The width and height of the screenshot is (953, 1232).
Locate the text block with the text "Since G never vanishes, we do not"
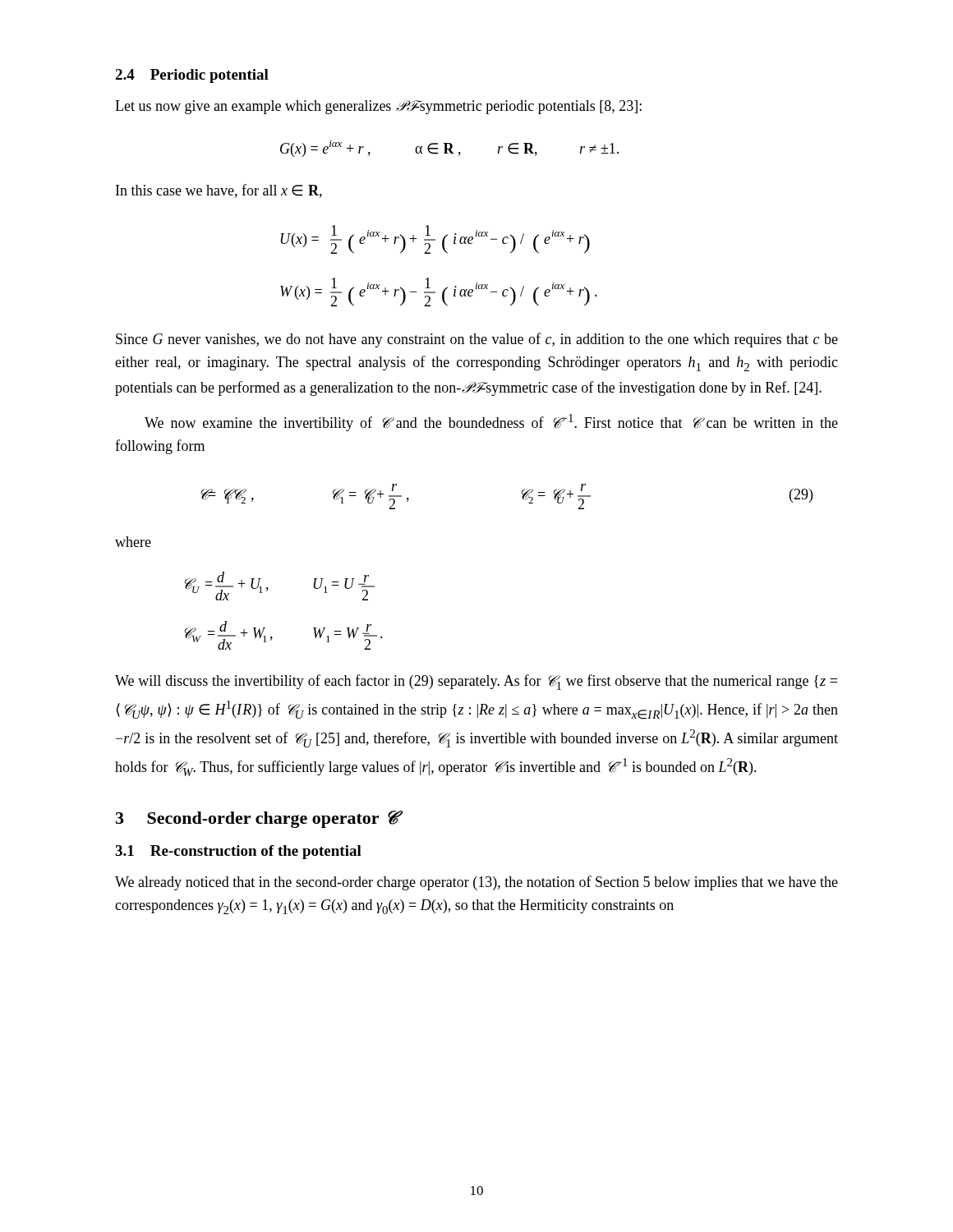[476, 393]
